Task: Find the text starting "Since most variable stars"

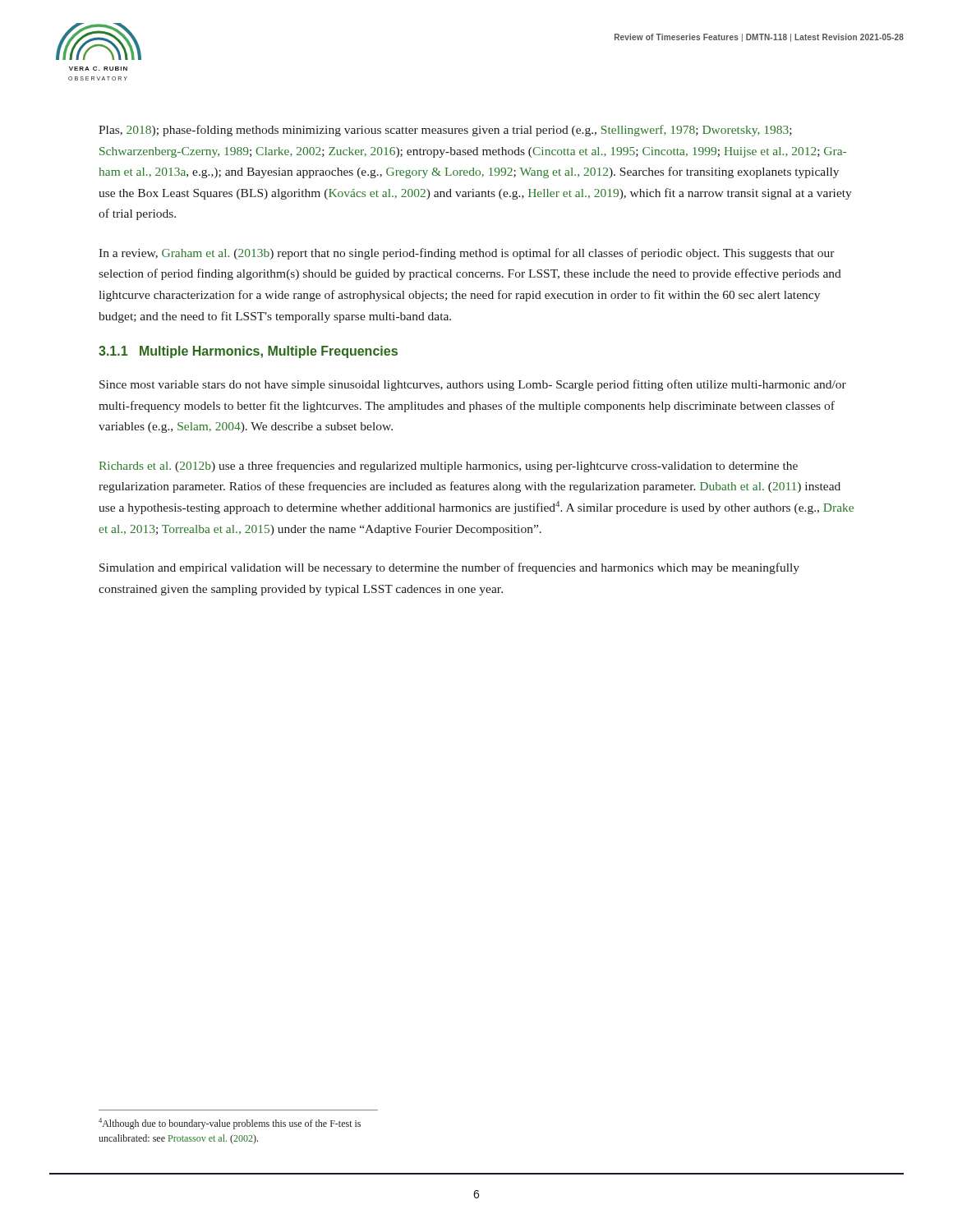Action: pyautogui.click(x=472, y=405)
